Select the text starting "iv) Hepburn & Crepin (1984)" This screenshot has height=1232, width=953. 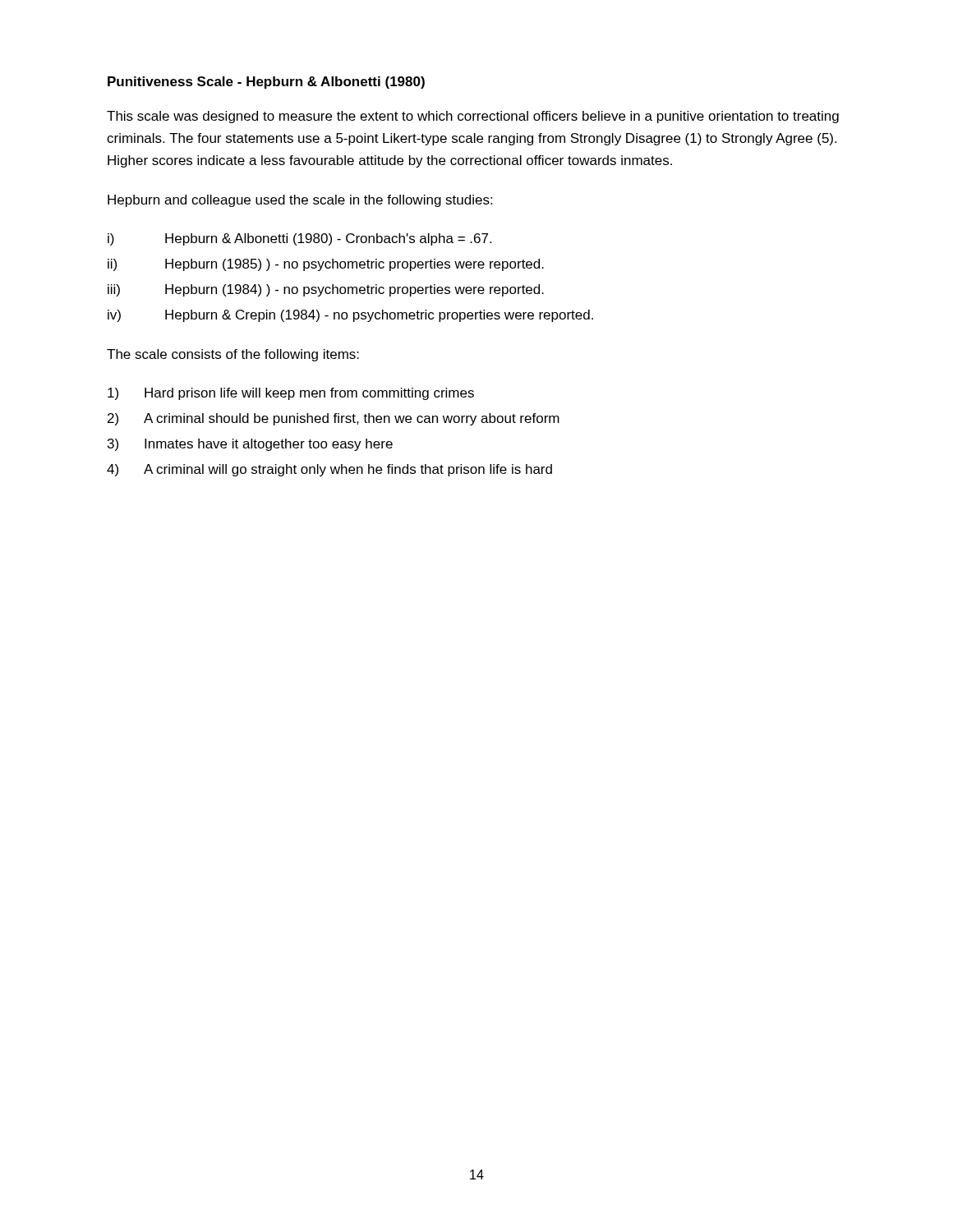pos(351,315)
